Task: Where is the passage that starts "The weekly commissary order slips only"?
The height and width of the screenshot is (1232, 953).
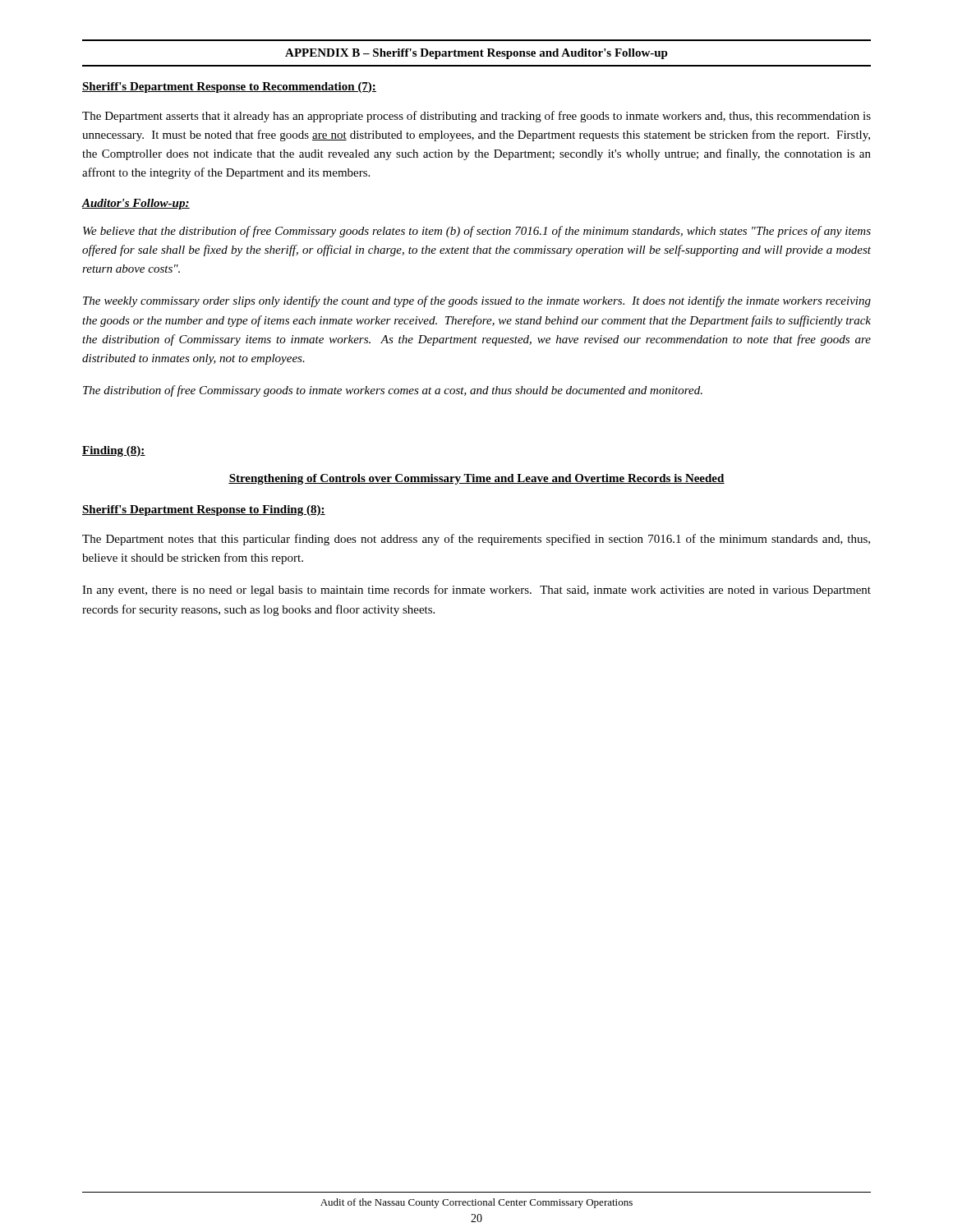Action: tap(476, 329)
